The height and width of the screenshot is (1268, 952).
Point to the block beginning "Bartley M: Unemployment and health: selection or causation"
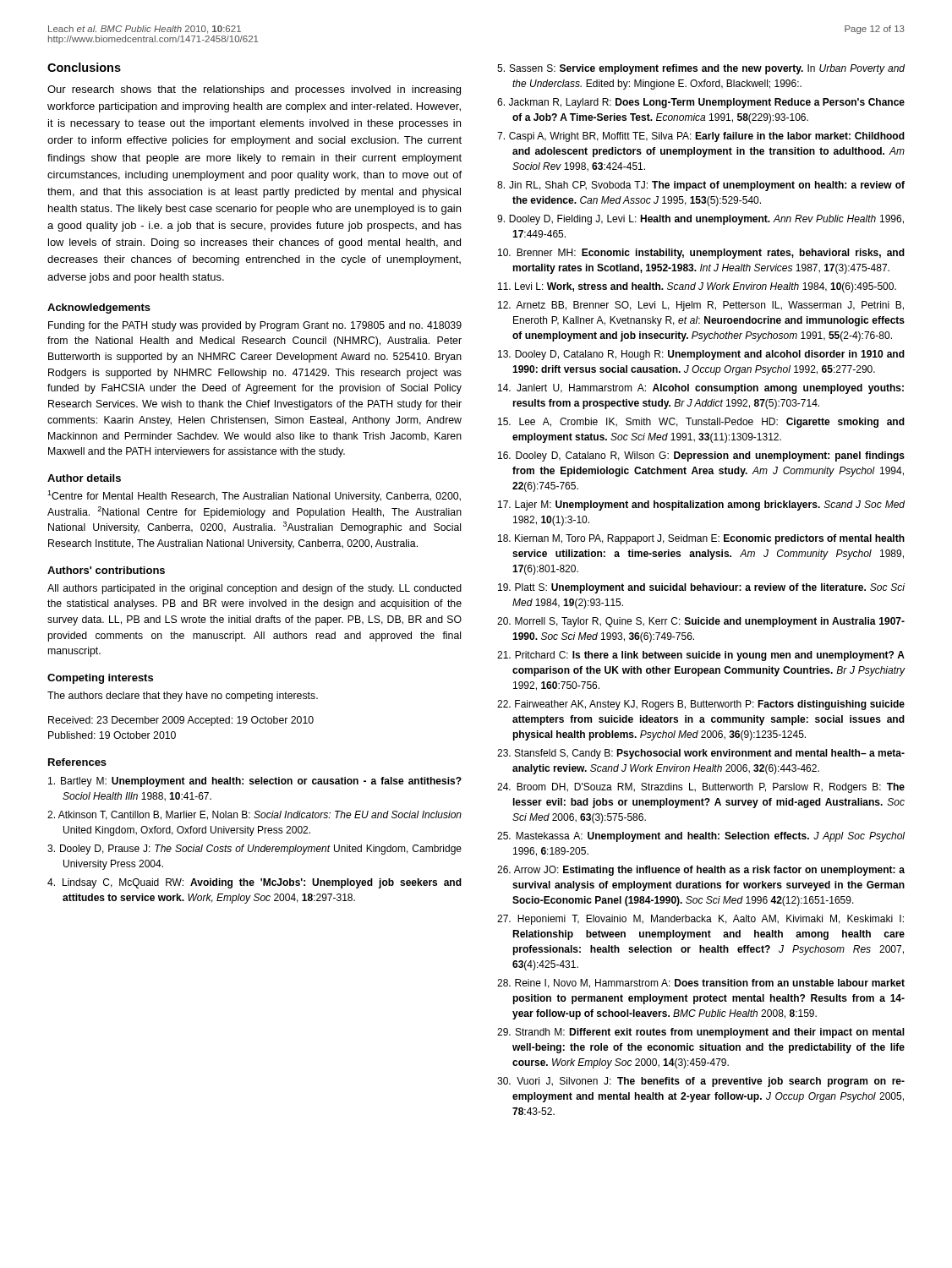point(254,789)
